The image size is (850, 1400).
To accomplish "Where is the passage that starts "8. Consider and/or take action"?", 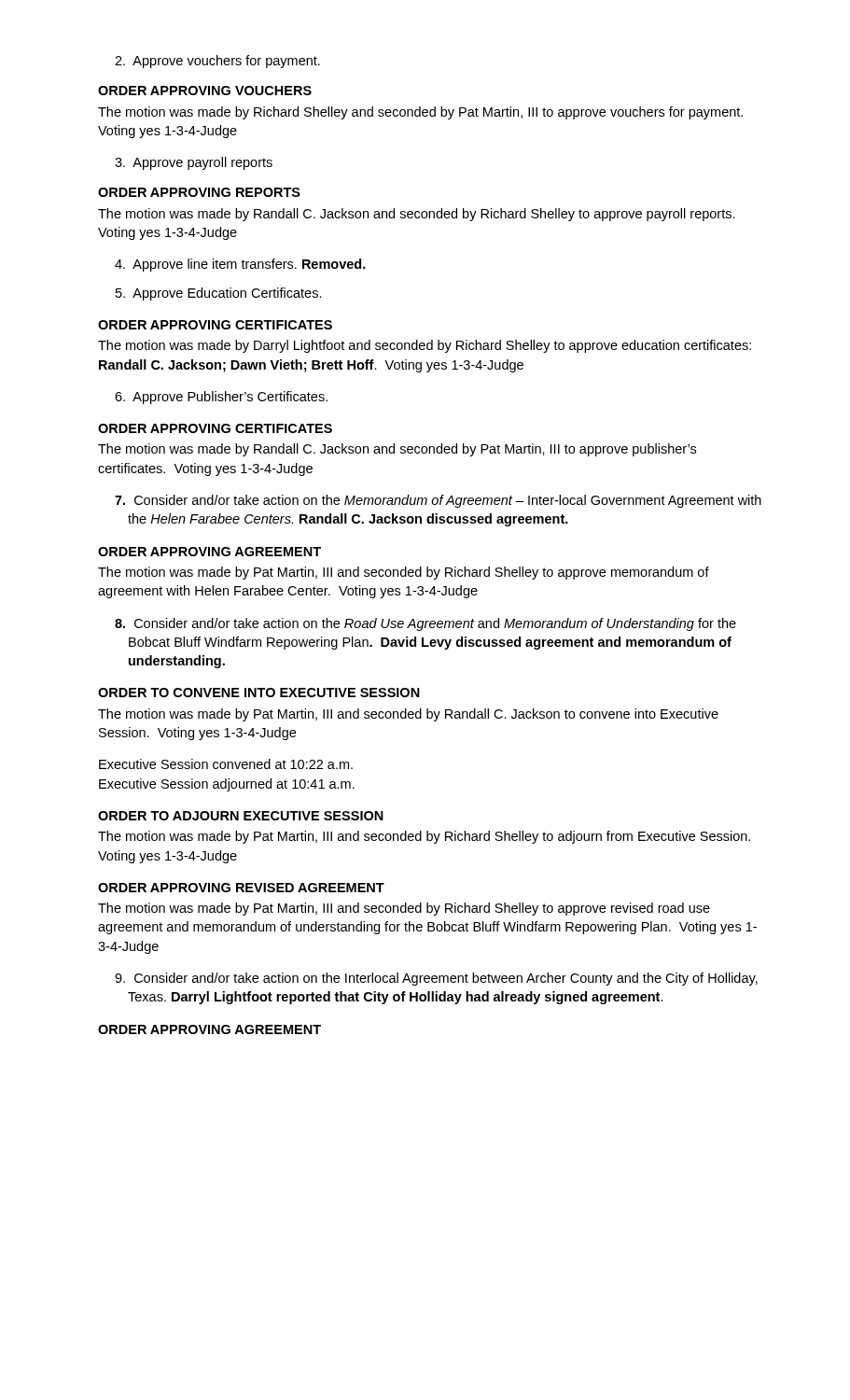I will [426, 642].
